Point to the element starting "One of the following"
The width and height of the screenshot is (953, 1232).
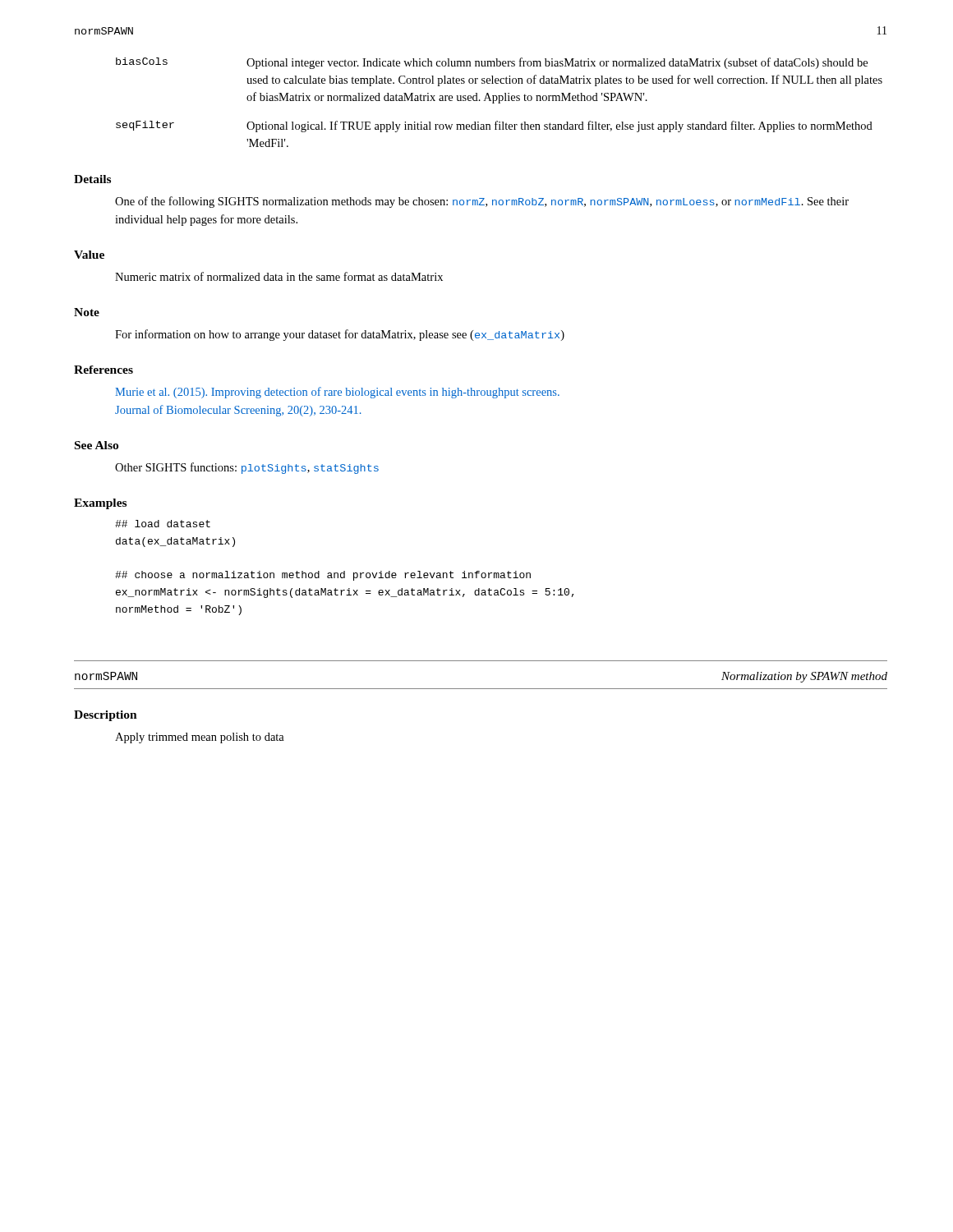tap(482, 210)
